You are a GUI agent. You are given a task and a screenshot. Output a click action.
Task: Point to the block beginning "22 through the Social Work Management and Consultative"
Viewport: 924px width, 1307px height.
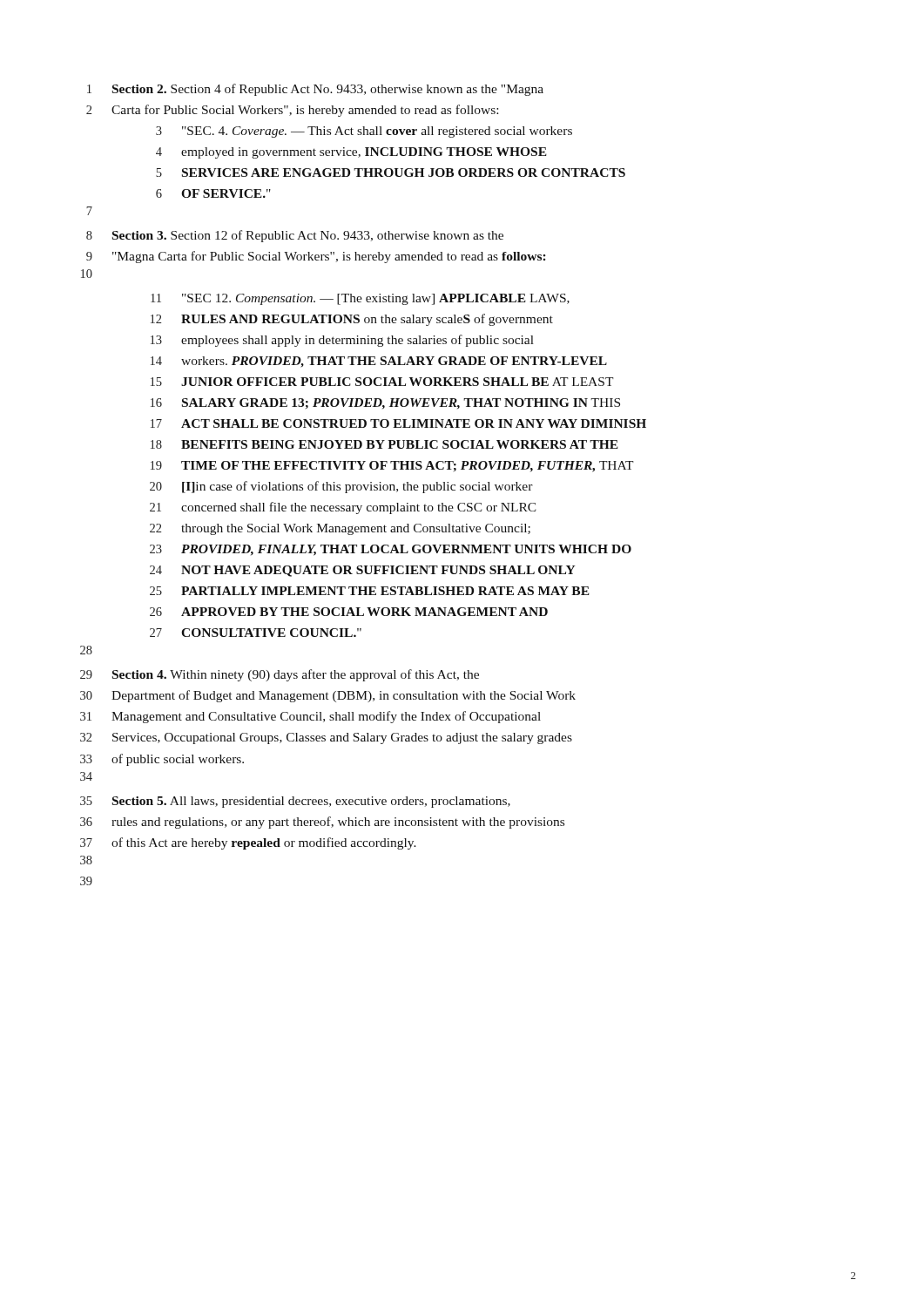(332, 528)
